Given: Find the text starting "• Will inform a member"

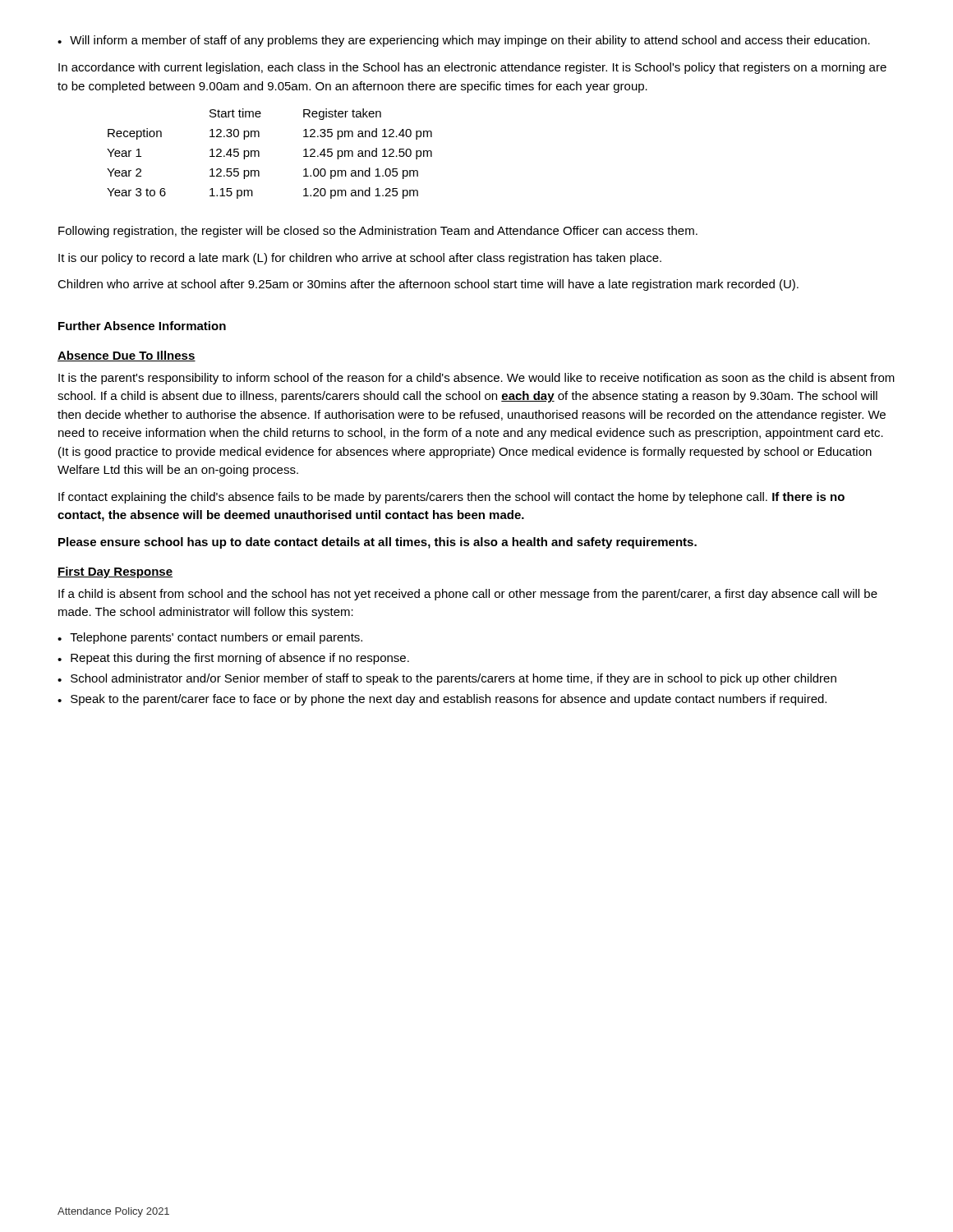Looking at the screenshot, I should 464,41.
